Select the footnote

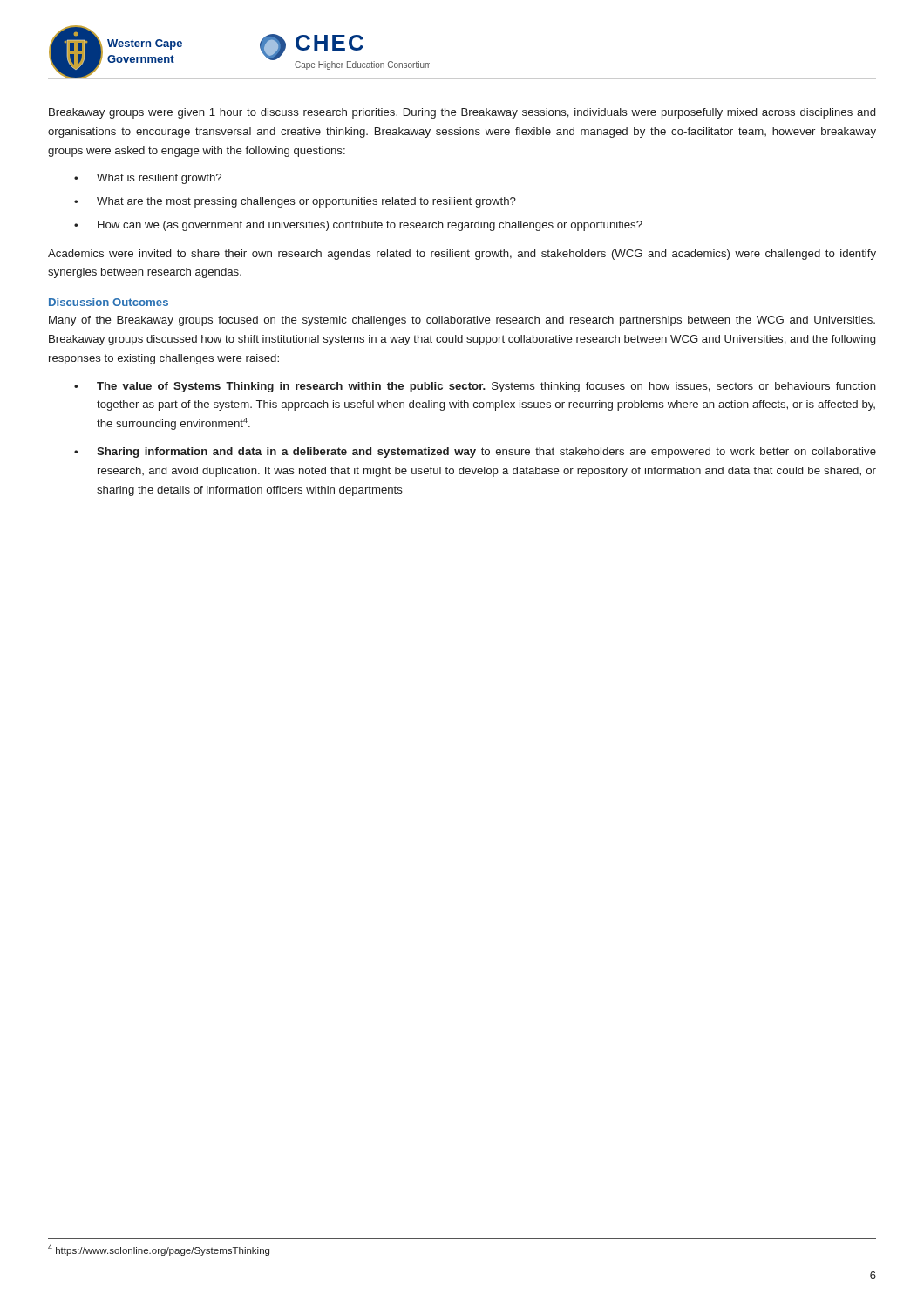(159, 1249)
